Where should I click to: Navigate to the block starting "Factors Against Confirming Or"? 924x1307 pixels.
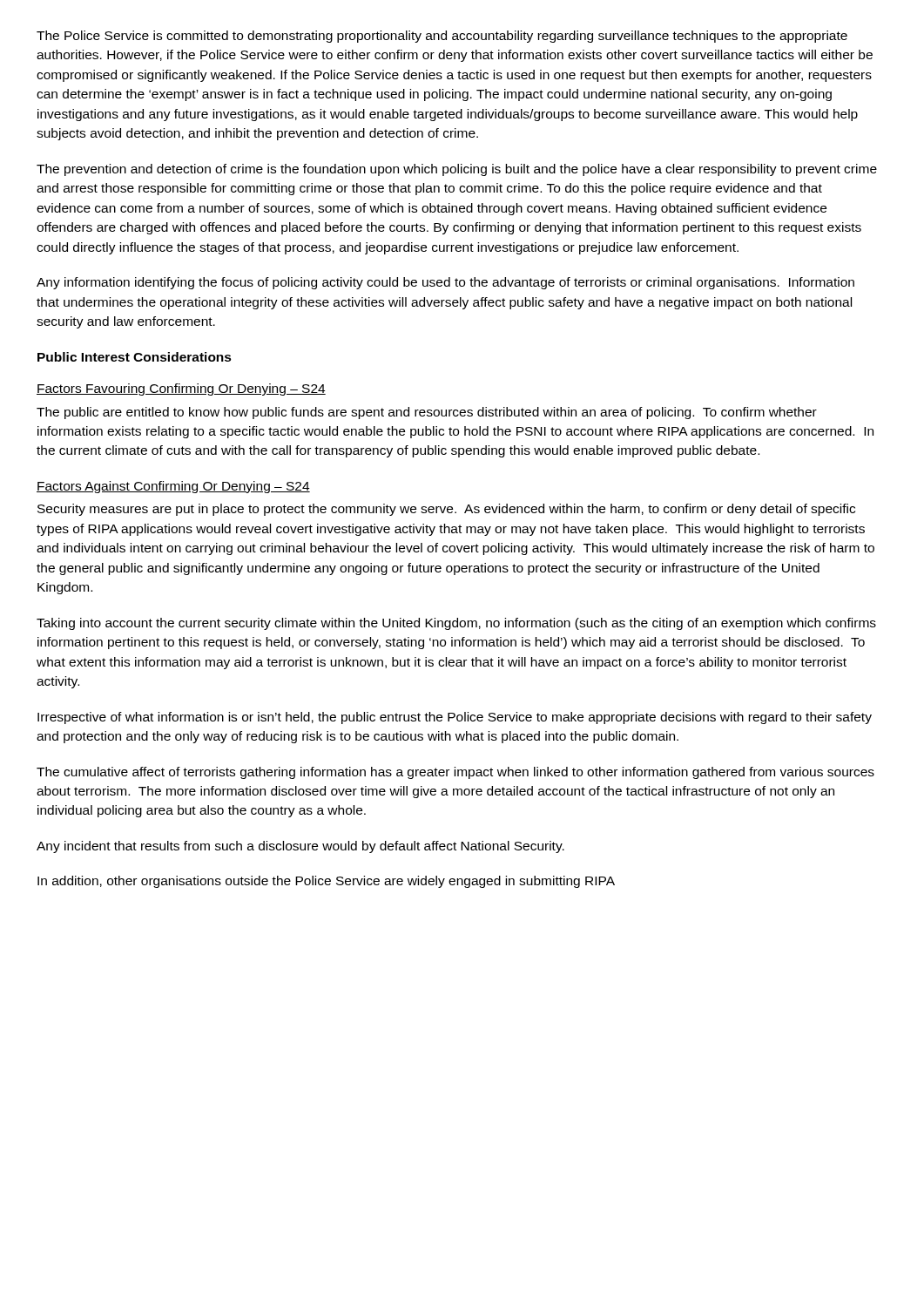(x=173, y=486)
